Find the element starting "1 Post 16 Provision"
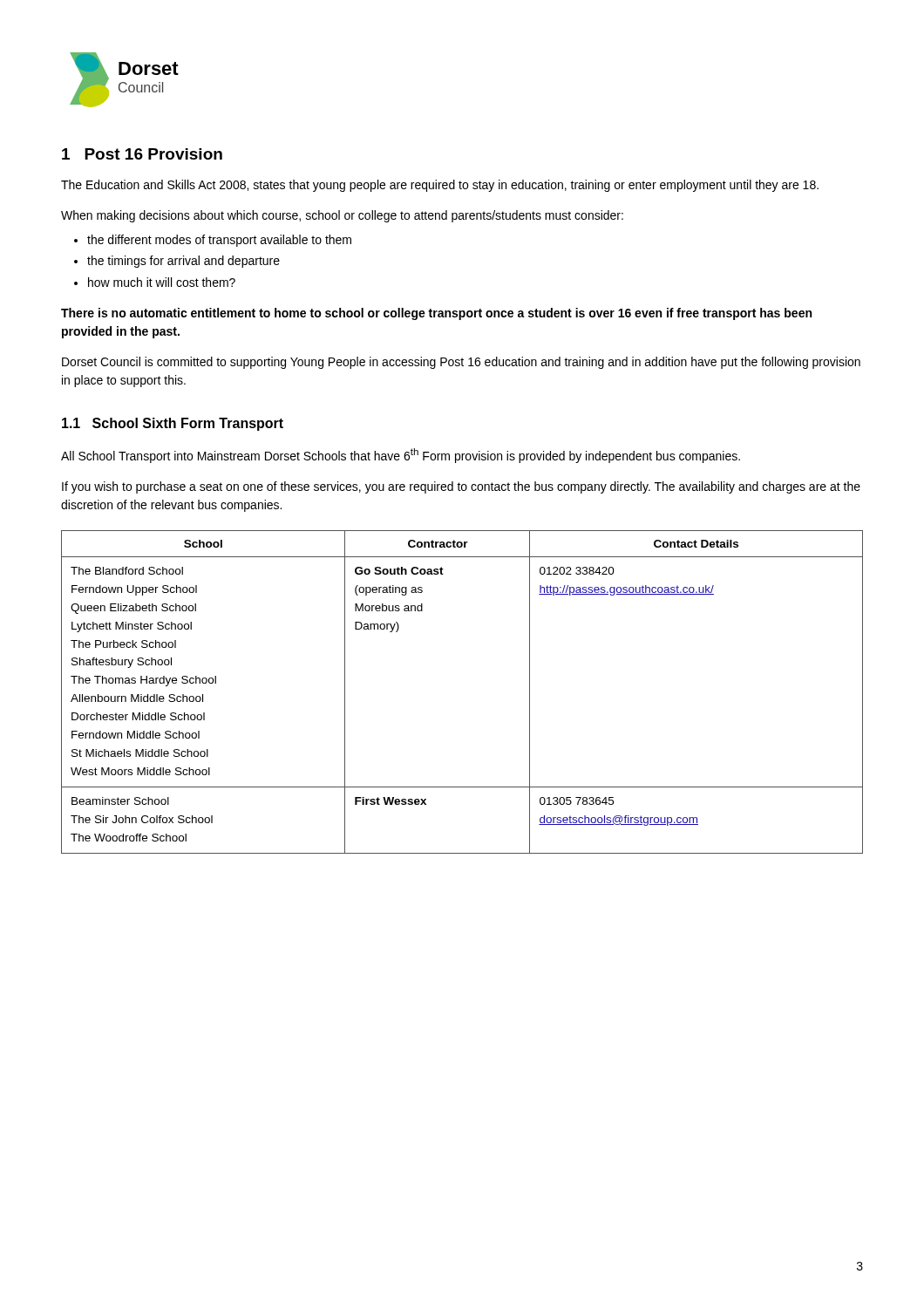 pos(142,154)
